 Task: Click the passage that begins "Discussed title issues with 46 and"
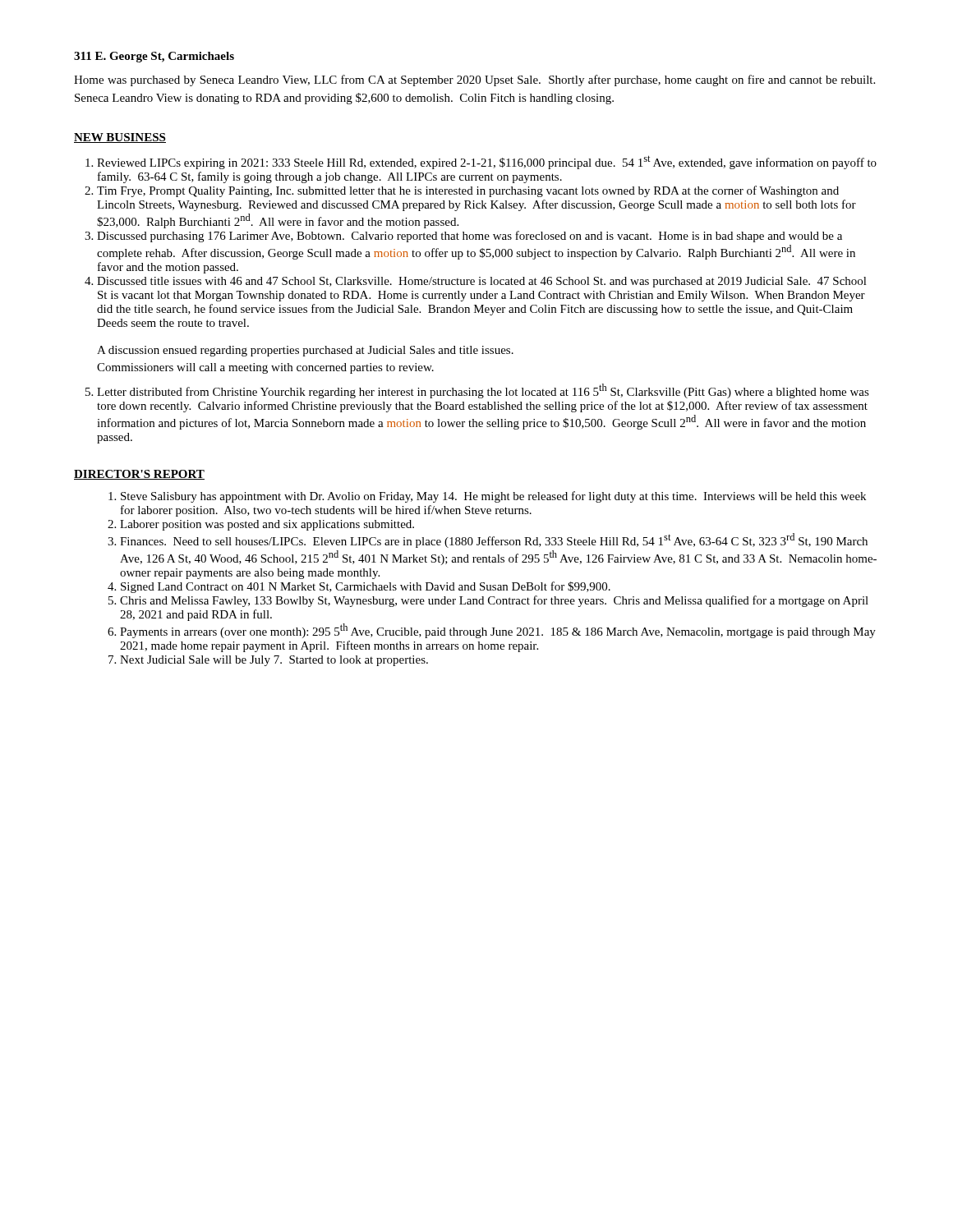click(x=488, y=325)
